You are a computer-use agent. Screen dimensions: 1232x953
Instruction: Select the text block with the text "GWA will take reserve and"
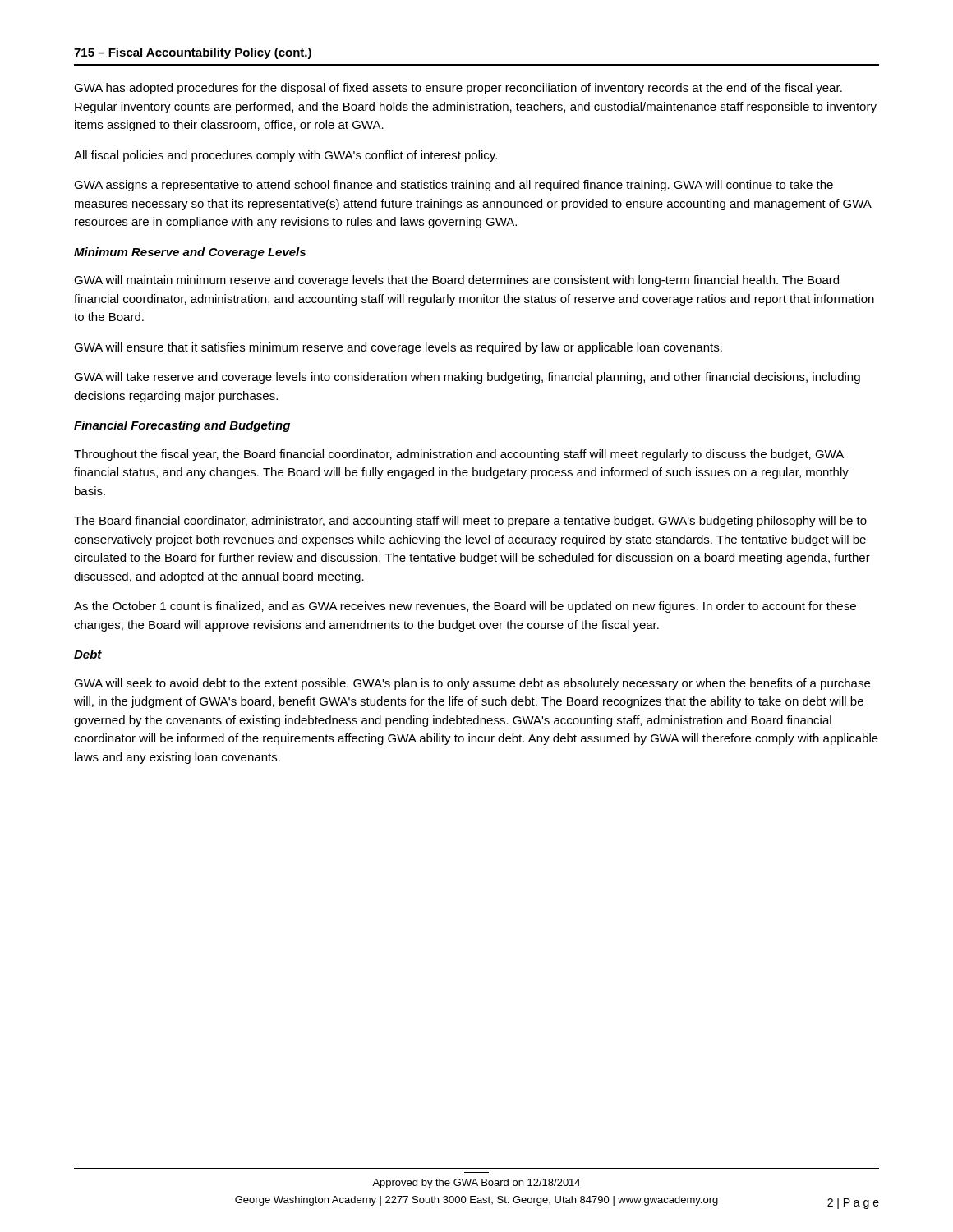(x=476, y=386)
